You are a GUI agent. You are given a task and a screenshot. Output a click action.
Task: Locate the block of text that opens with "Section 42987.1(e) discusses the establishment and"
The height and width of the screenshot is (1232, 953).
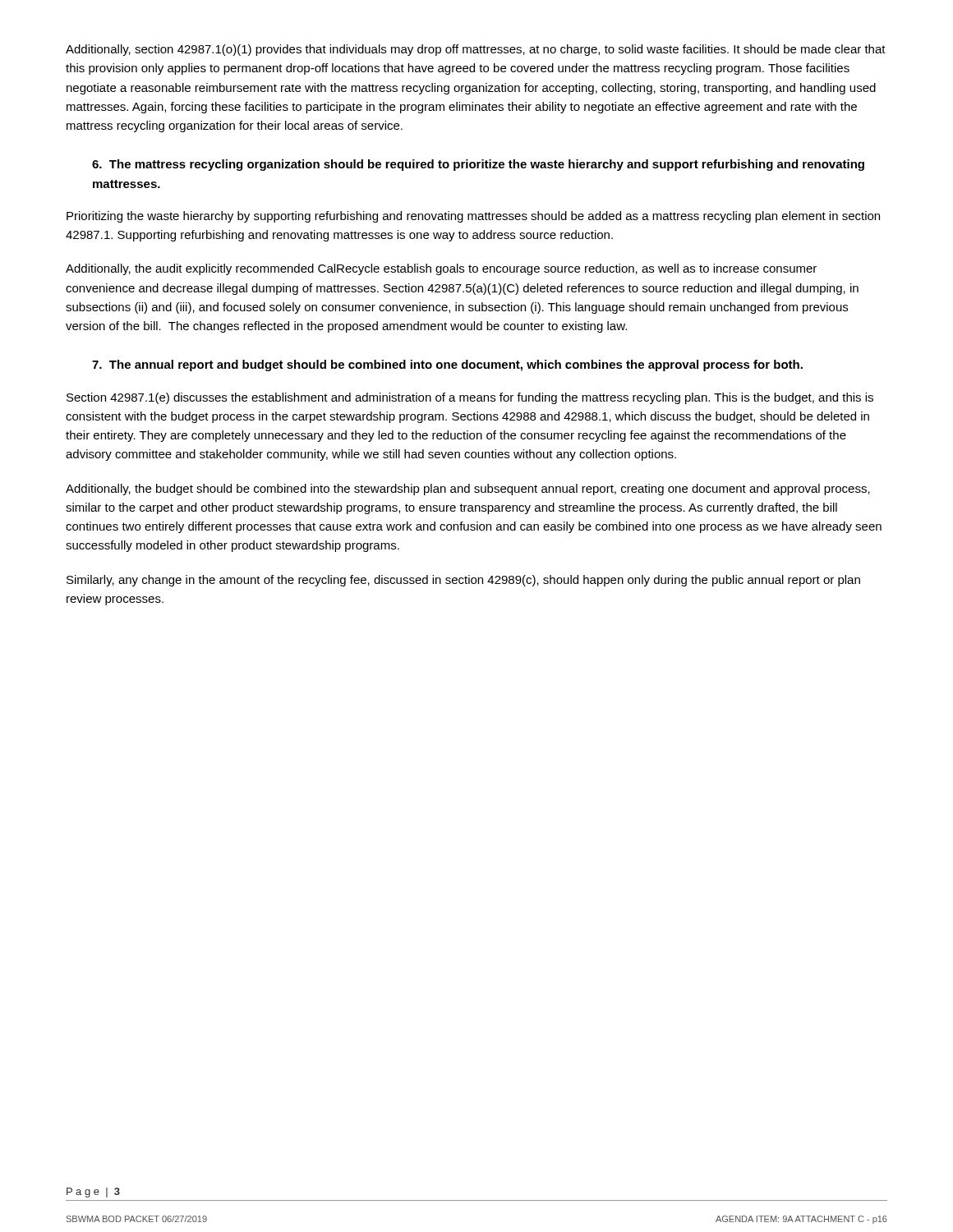coord(470,425)
